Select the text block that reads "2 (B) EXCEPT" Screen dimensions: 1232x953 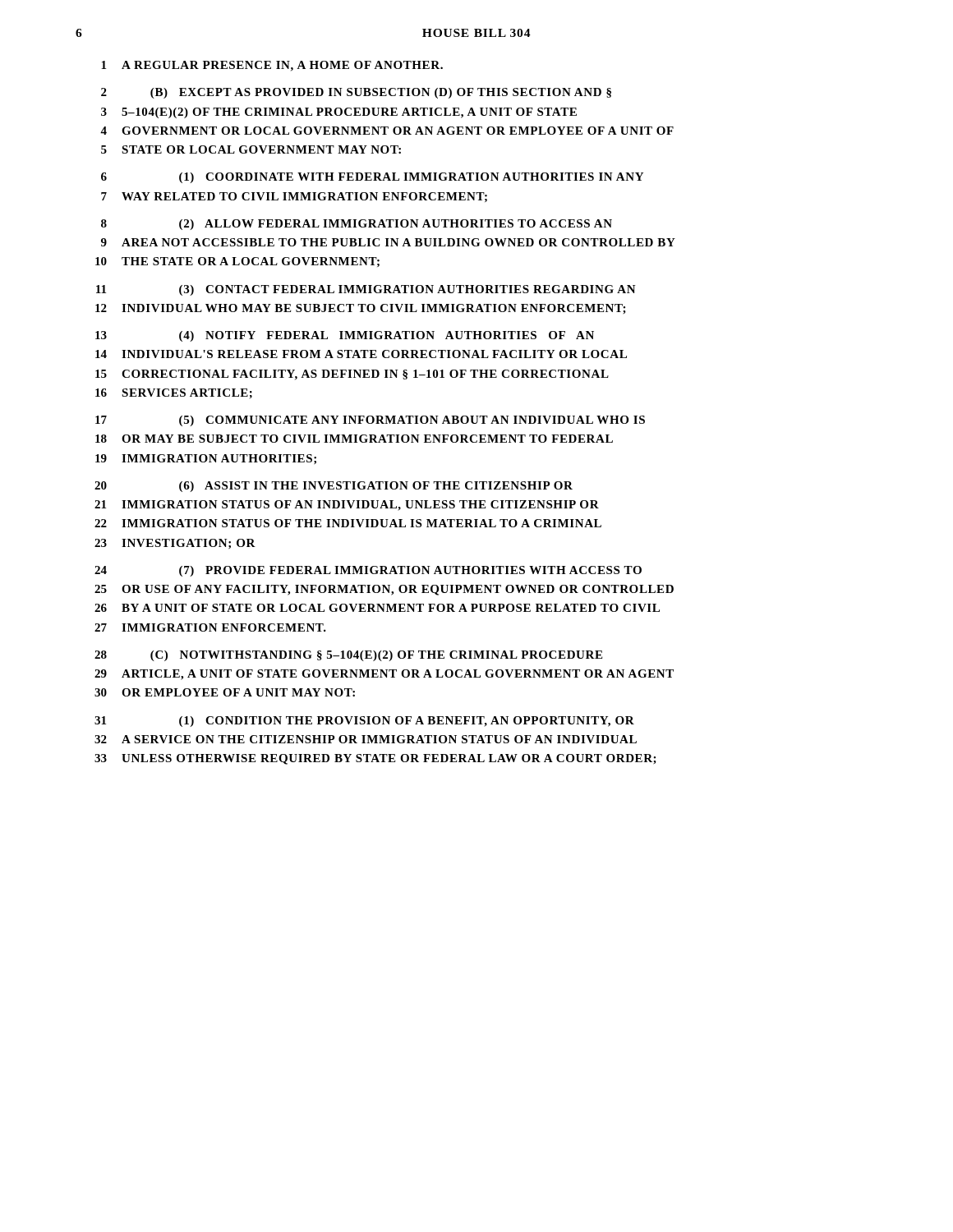coord(476,121)
